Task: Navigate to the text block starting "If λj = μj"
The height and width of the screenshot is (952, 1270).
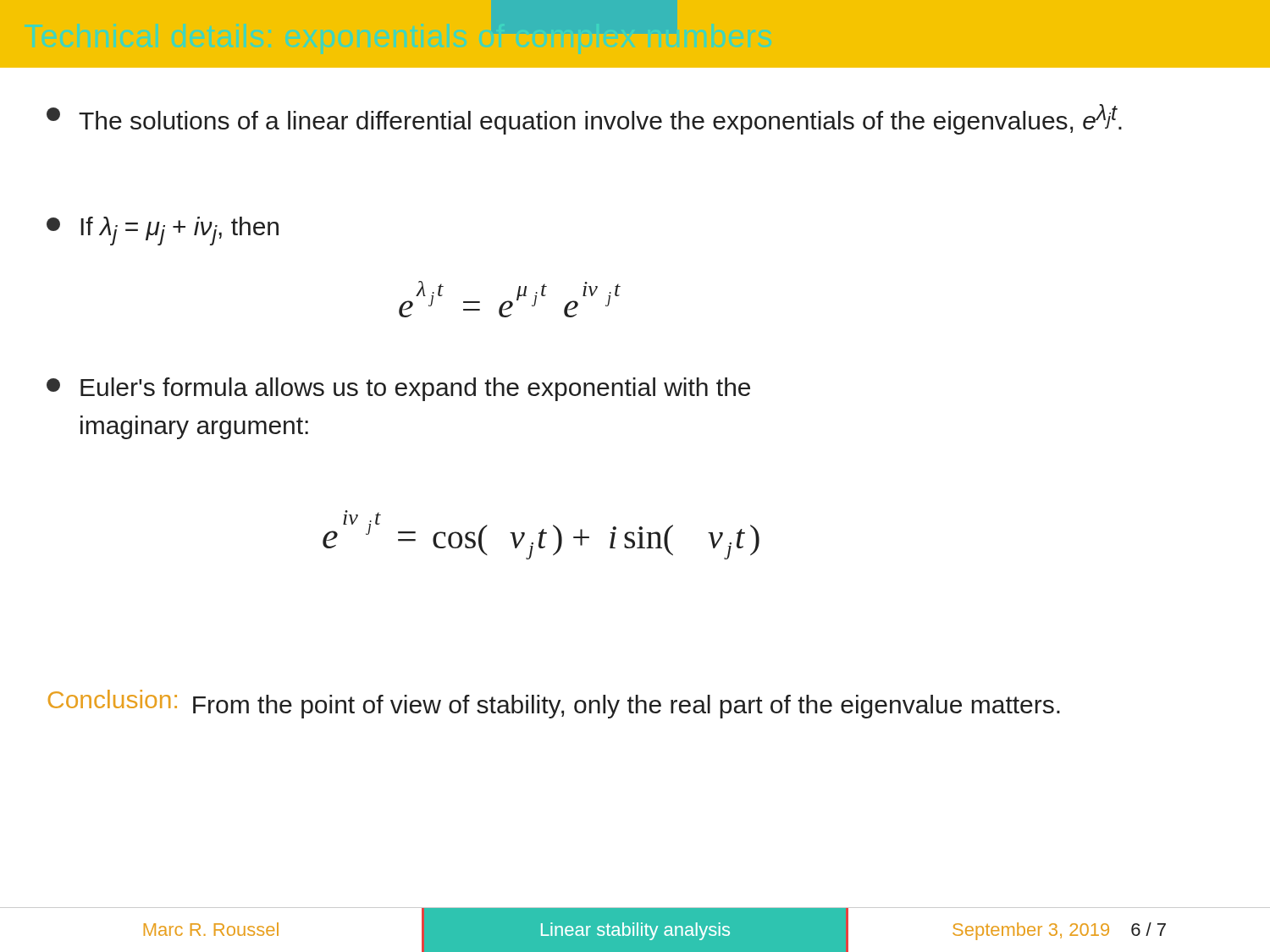Action: pyautogui.click(x=163, y=229)
